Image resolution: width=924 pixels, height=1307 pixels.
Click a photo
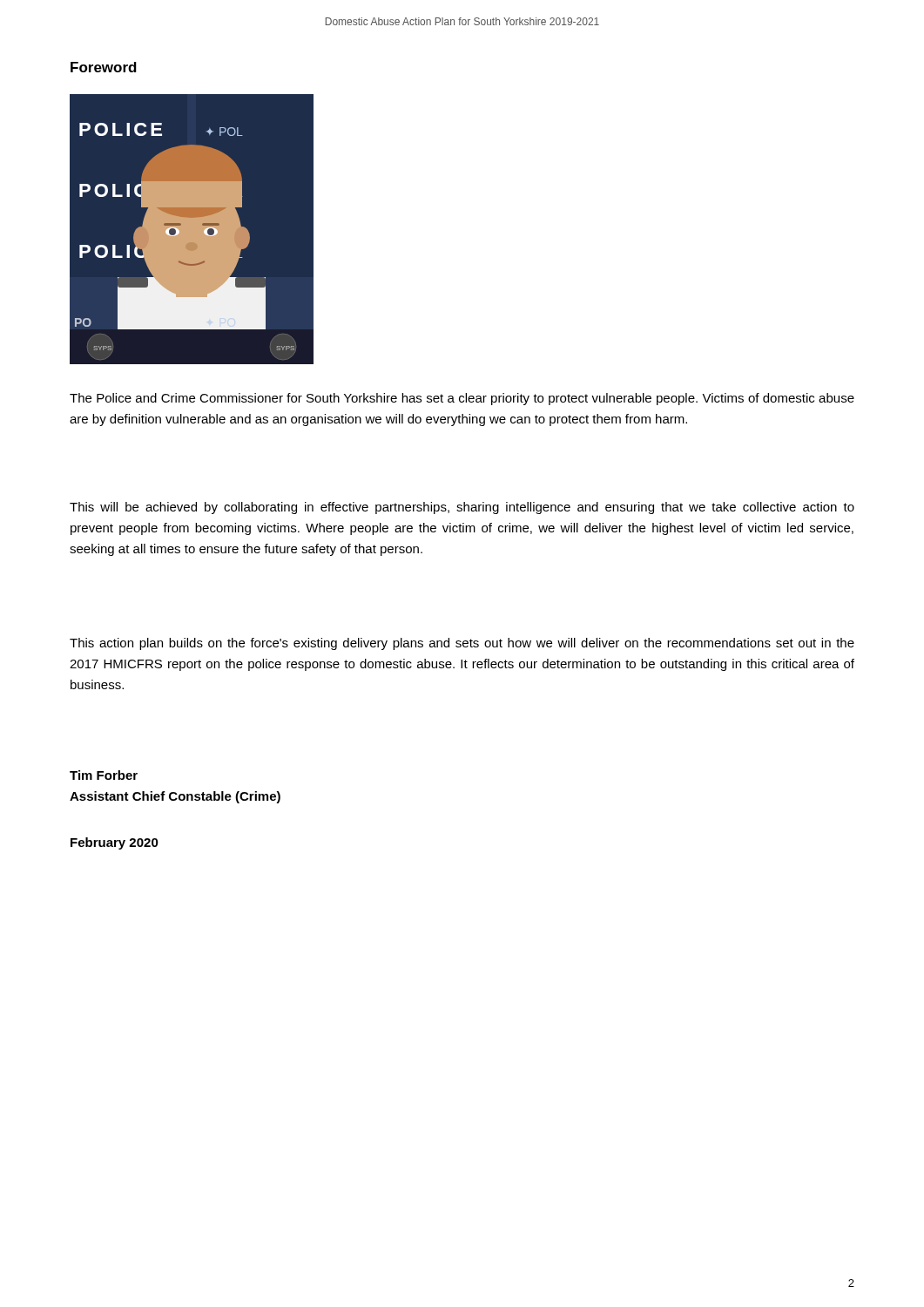(x=192, y=229)
